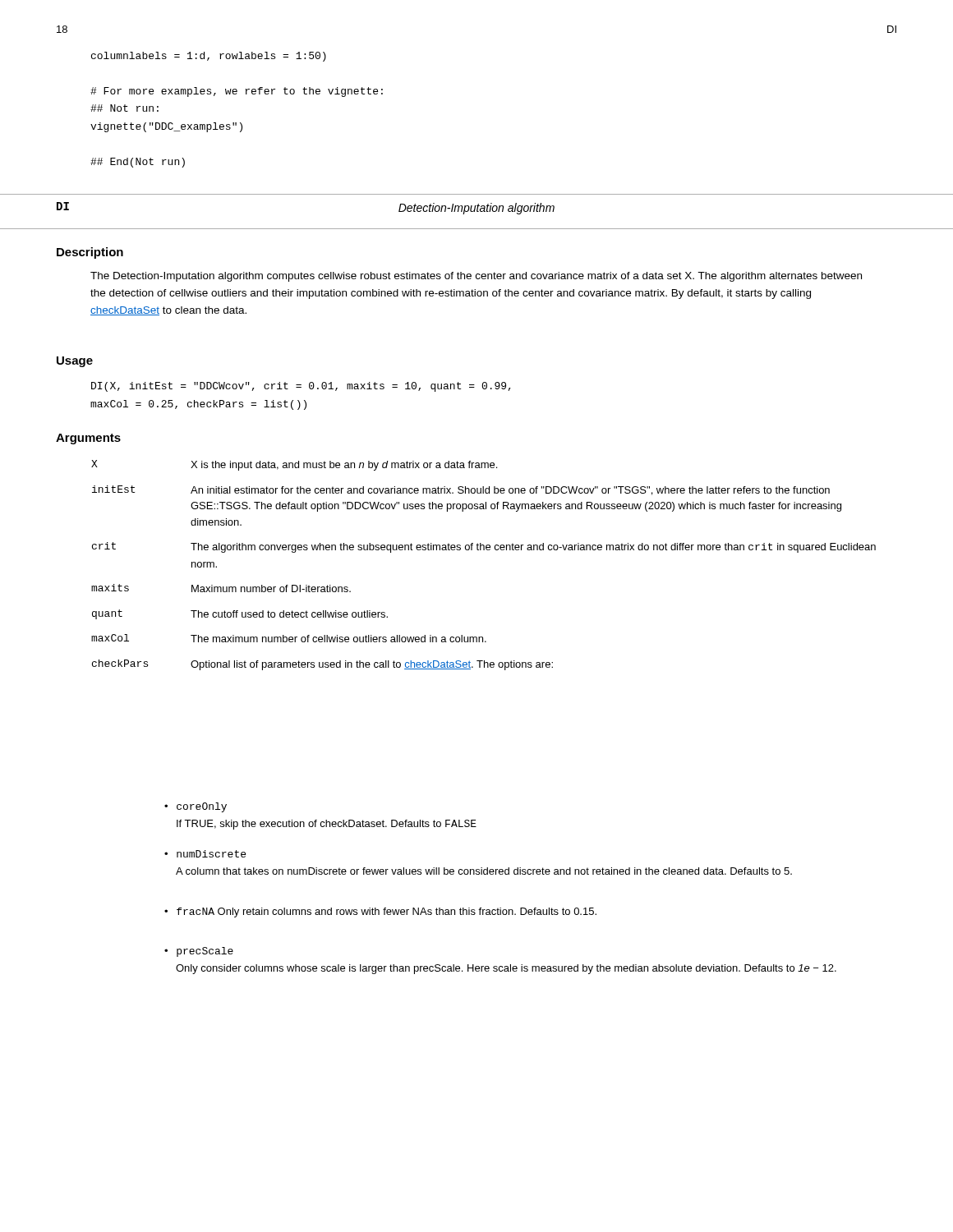Click on the list item containing "• fracNA Only retain"
The width and height of the screenshot is (953, 1232).
coord(381,912)
